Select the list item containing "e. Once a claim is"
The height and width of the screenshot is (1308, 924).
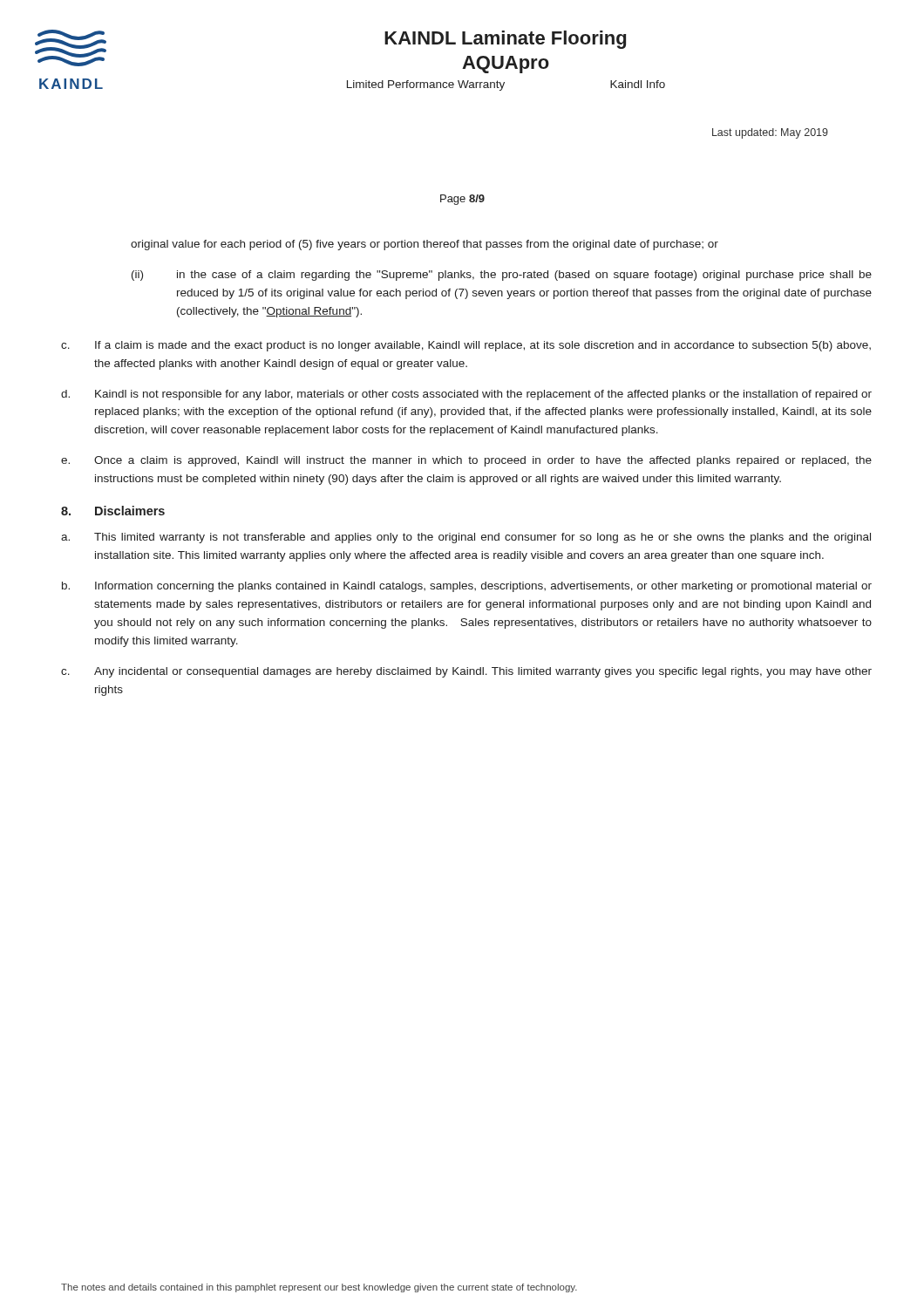[466, 470]
